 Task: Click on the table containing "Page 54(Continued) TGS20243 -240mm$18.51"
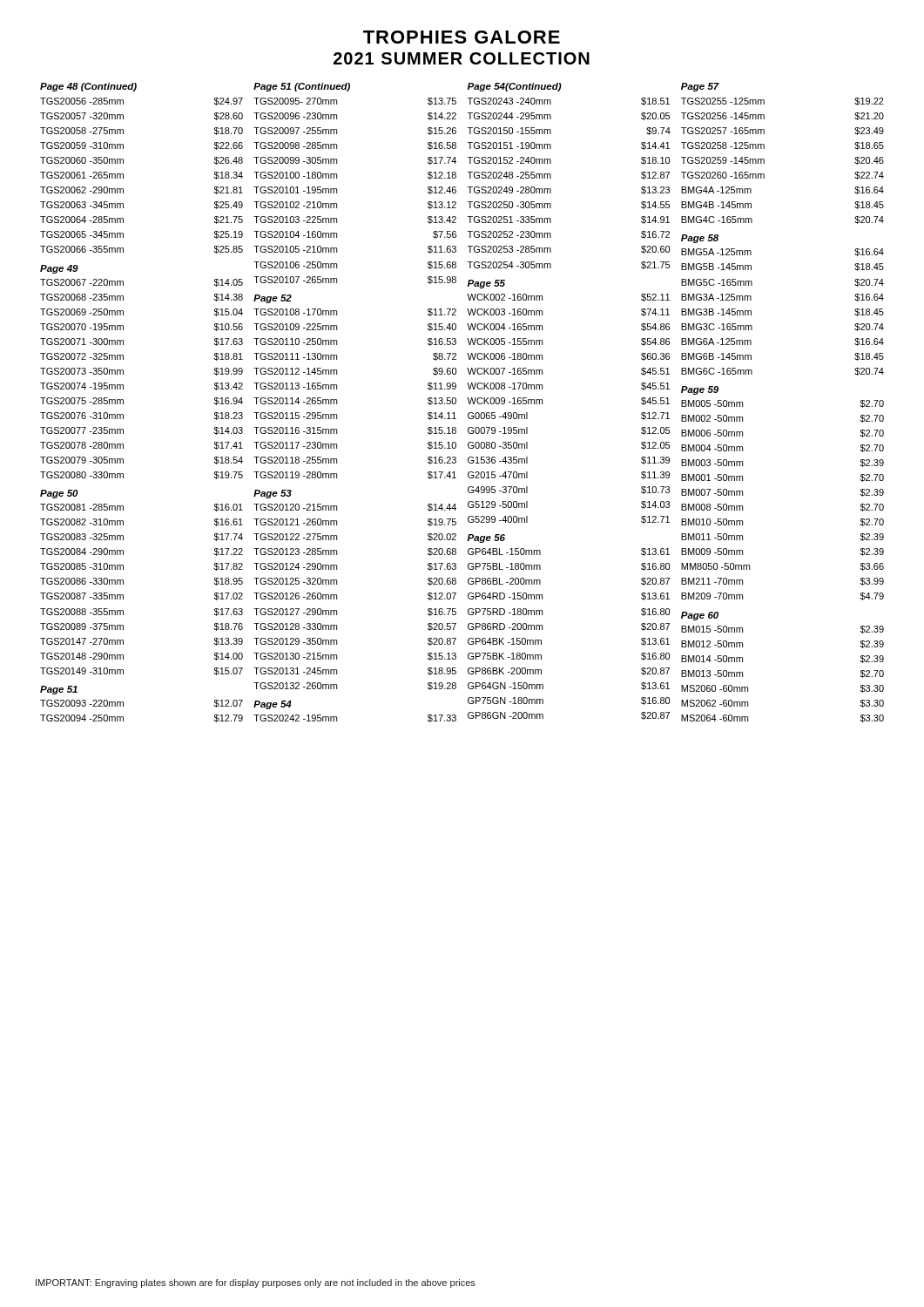[x=569, y=403]
